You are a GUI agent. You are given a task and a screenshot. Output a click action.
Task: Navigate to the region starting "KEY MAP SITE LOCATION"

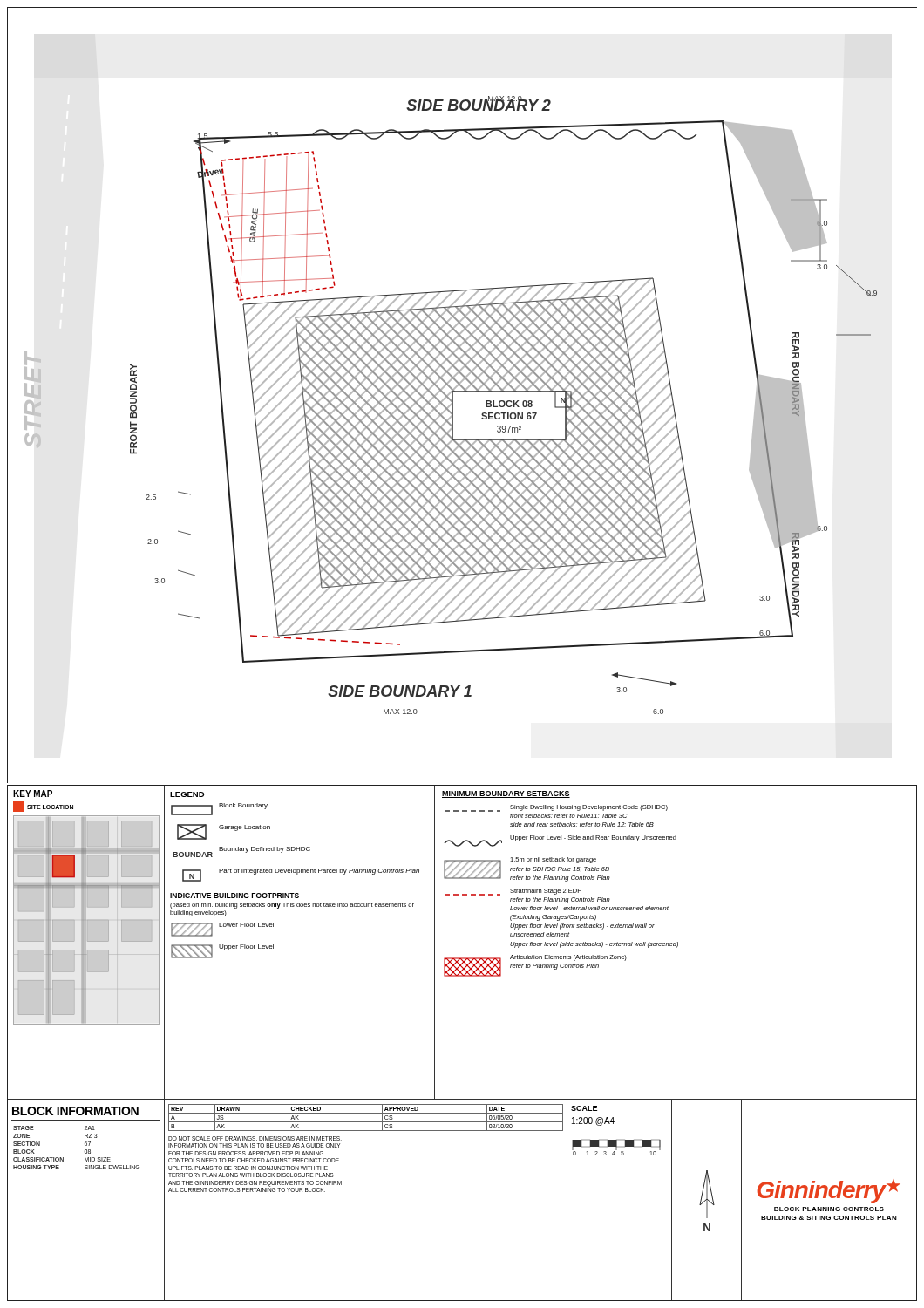click(x=86, y=907)
